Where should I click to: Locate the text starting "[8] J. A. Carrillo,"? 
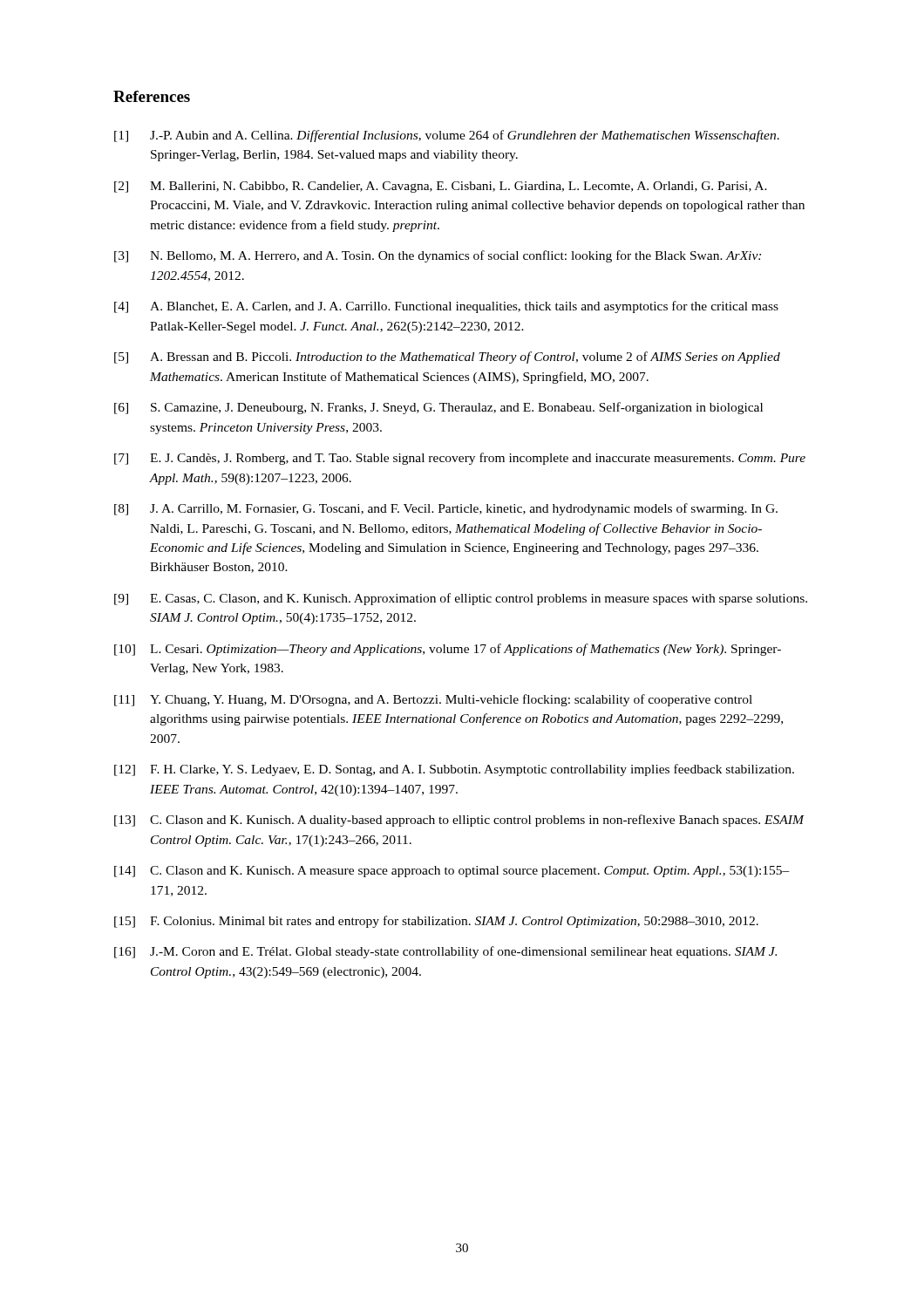point(462,538)
